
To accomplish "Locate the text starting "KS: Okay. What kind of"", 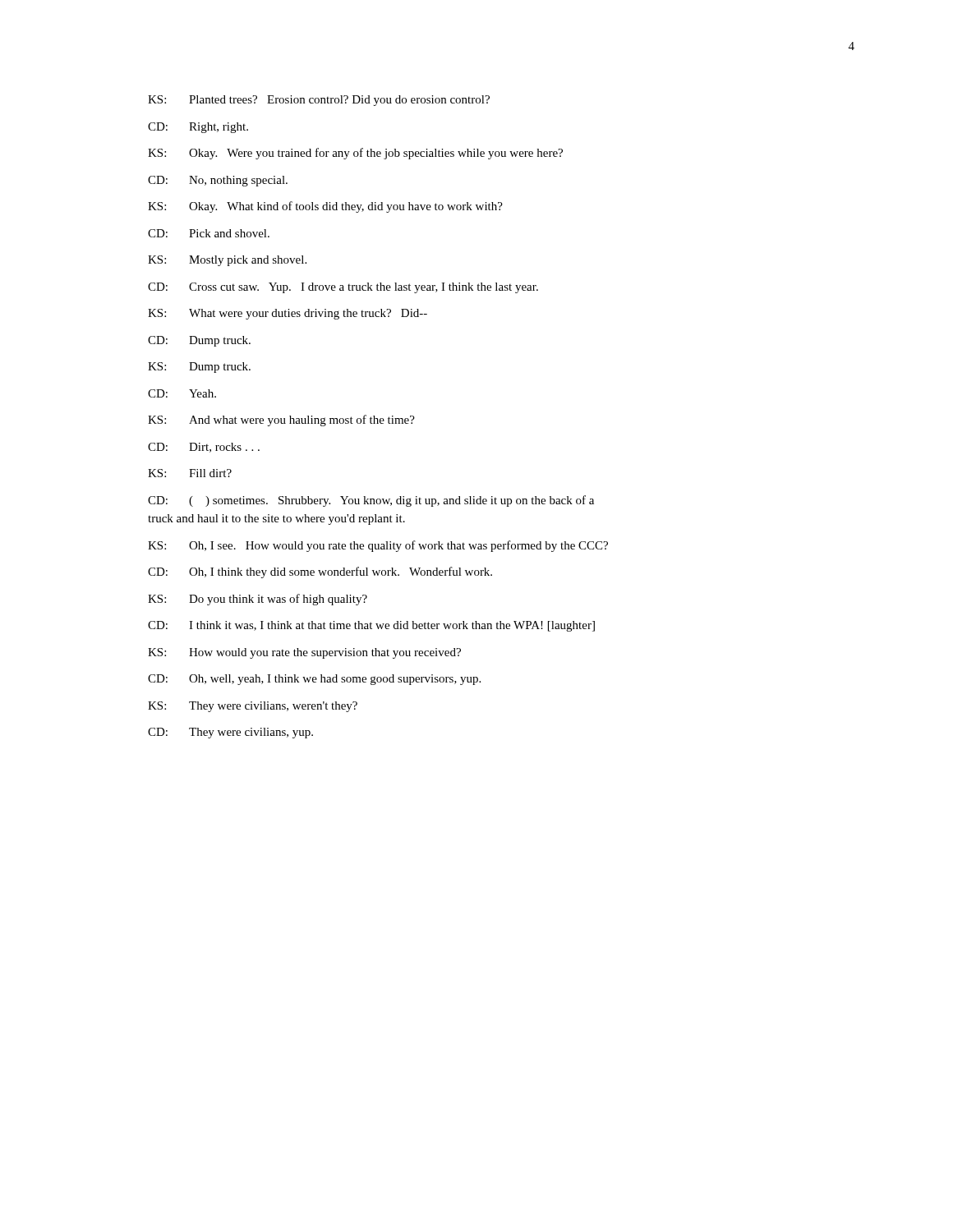I will tap(501, 206).
